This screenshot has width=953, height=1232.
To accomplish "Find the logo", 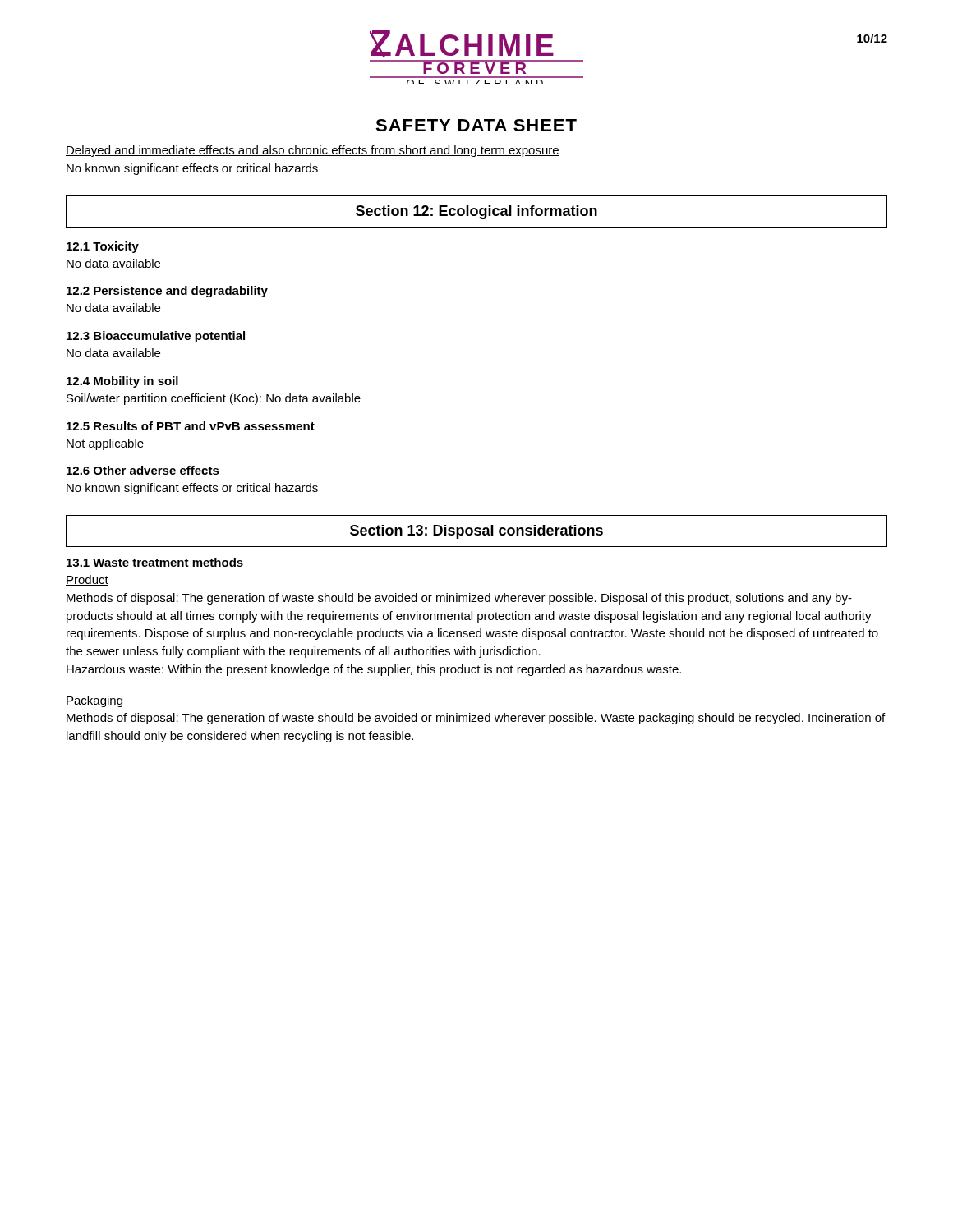I will tap(476, 54).
